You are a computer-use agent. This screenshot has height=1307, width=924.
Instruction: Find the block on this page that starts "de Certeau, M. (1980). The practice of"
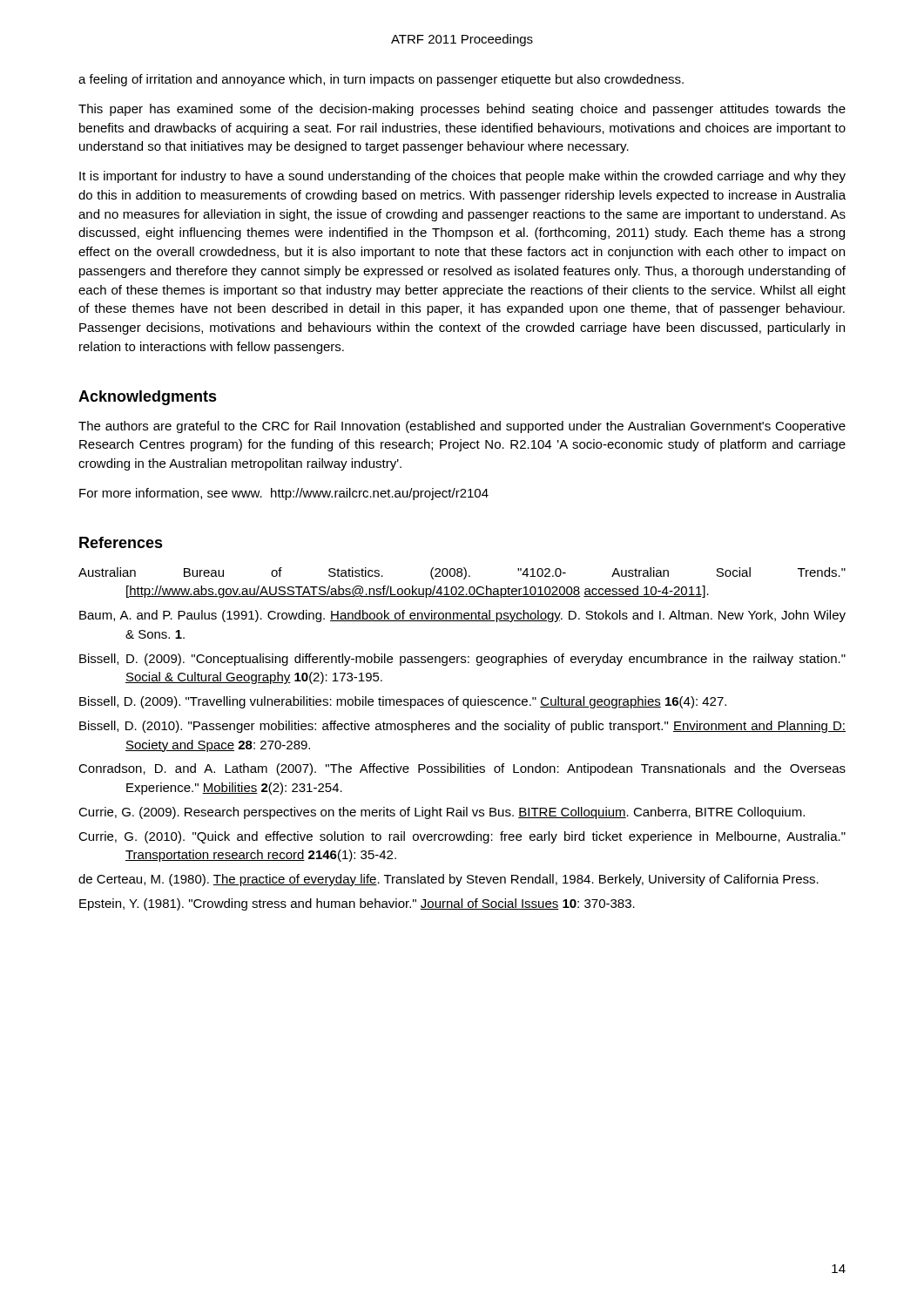[x=449, y=879]
